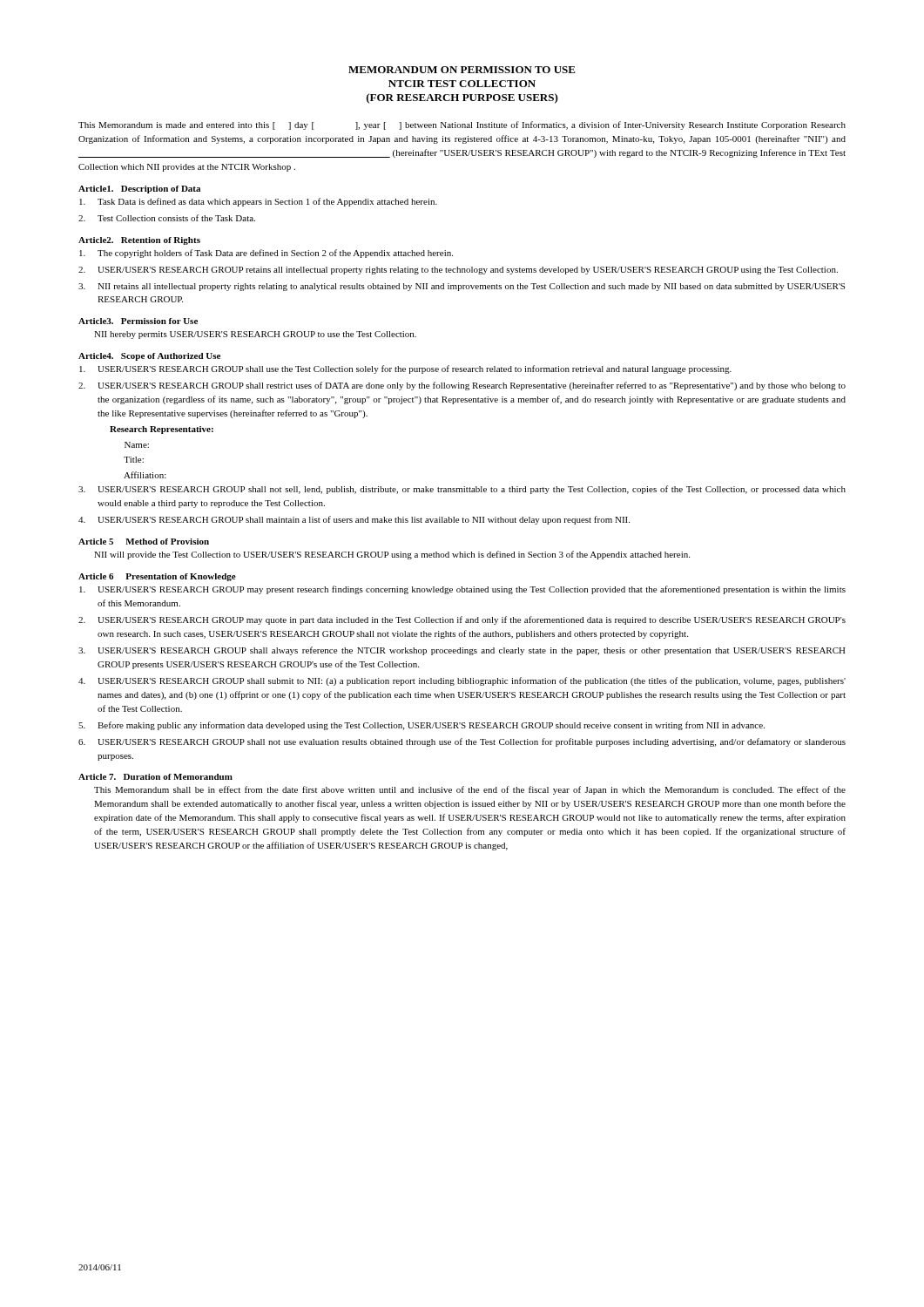This screenshot has width=924, height=1307.
Task: Click the passage that begins "2. Test Collection"
Action: pos(167,218)
